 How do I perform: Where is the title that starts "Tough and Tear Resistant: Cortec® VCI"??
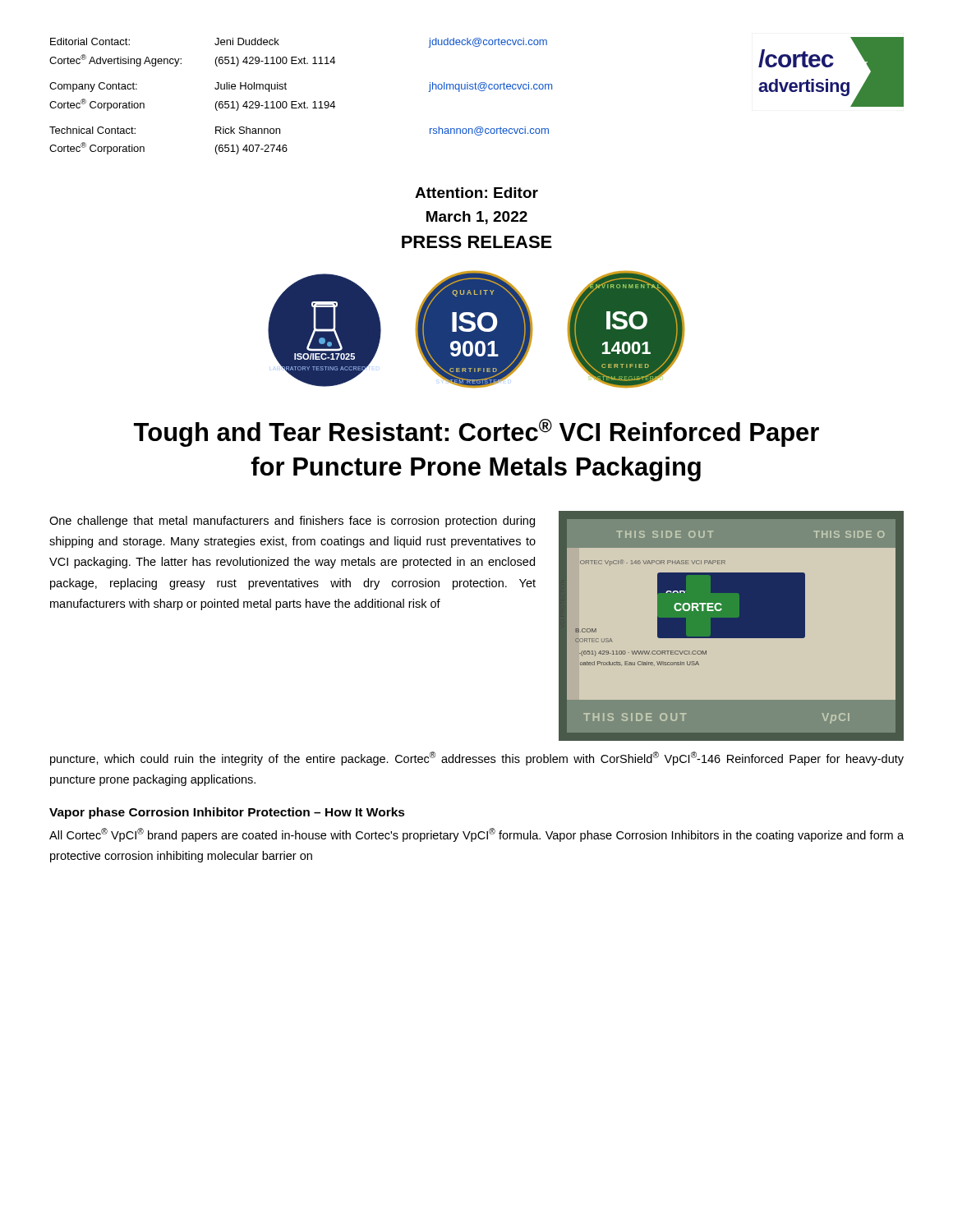point(476,448)
